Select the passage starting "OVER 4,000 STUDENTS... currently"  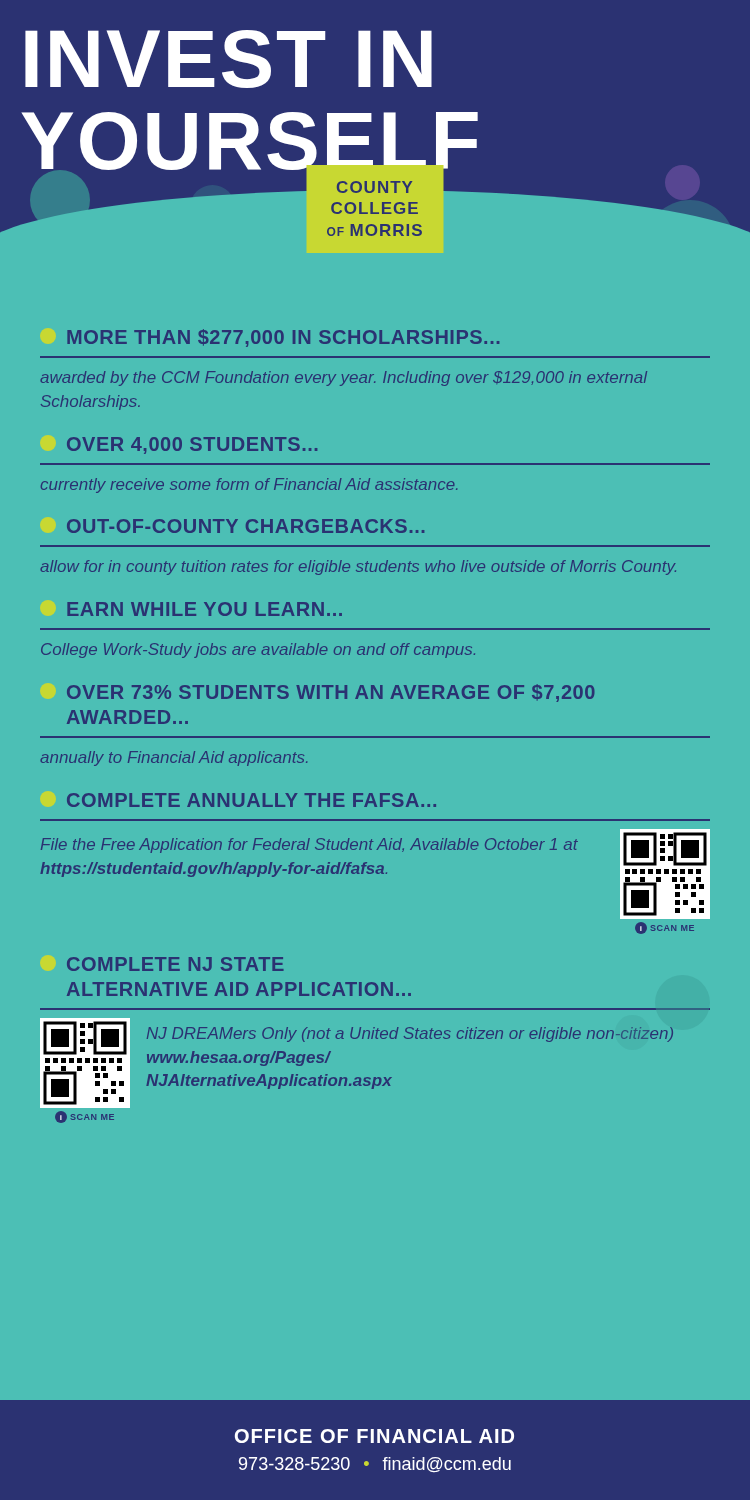[x=375, y=464]
